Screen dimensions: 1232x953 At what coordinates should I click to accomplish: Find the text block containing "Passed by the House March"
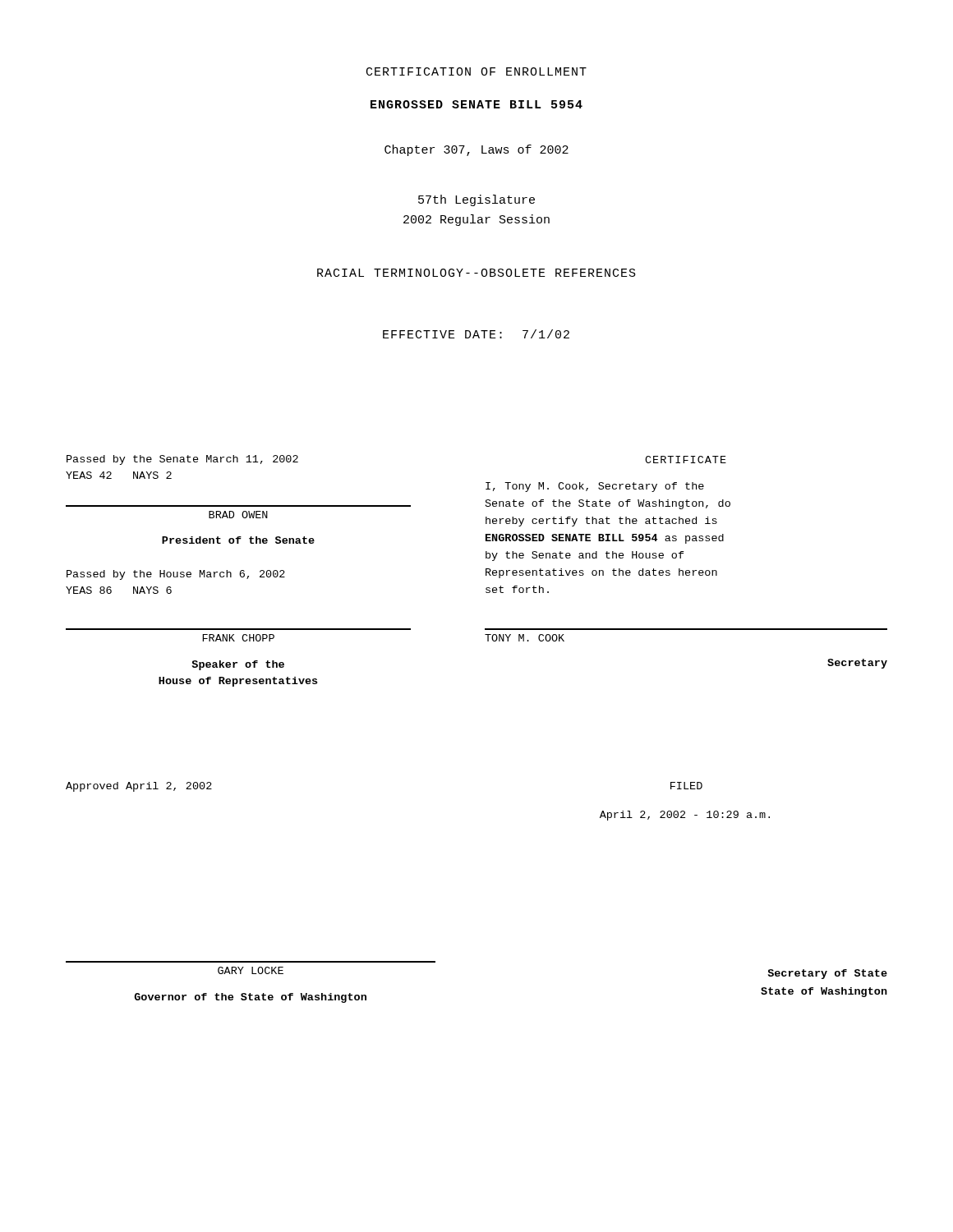(176, 583)
